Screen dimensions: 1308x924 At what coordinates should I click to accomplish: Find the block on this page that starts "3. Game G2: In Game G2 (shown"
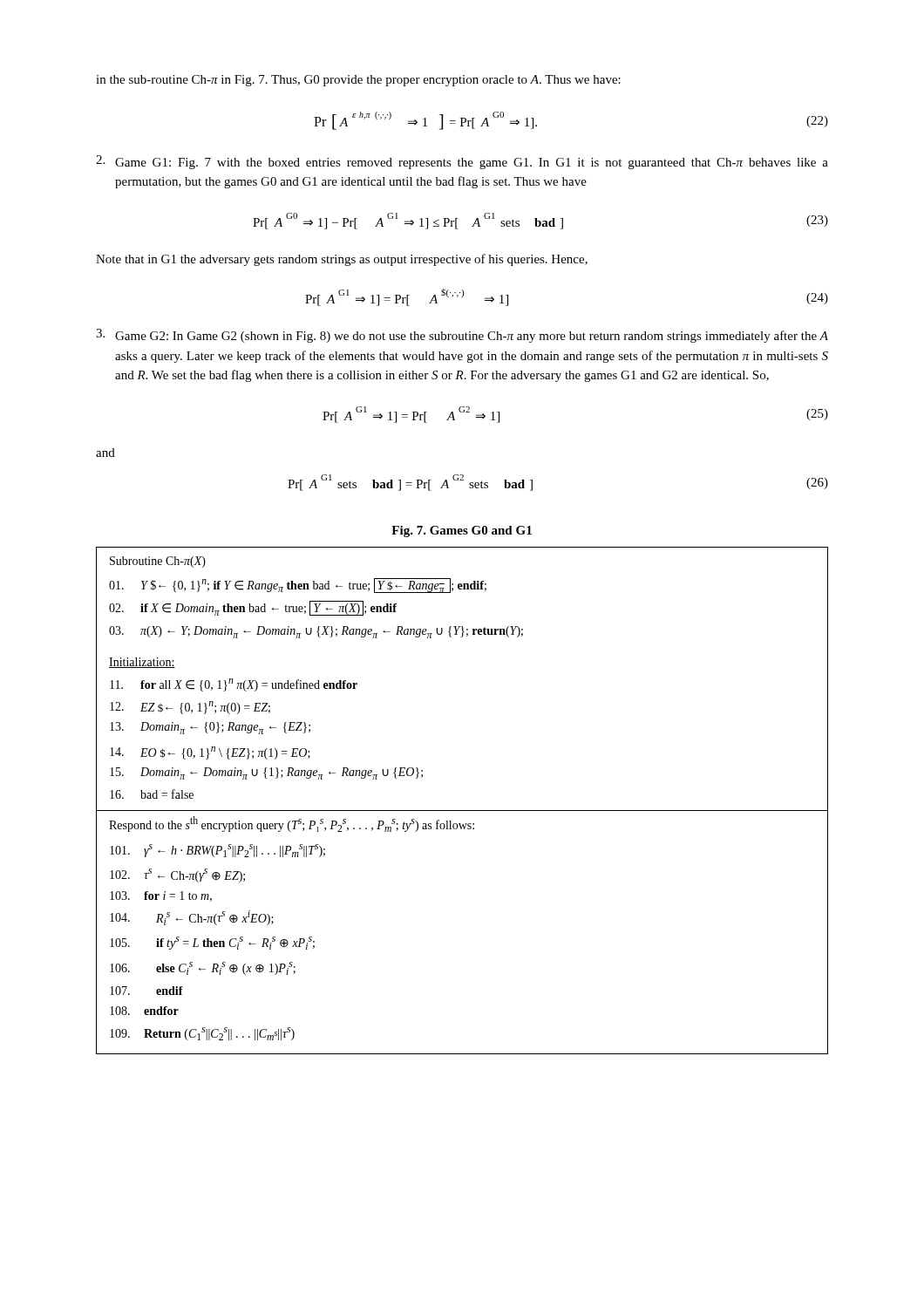coord(462,356)
